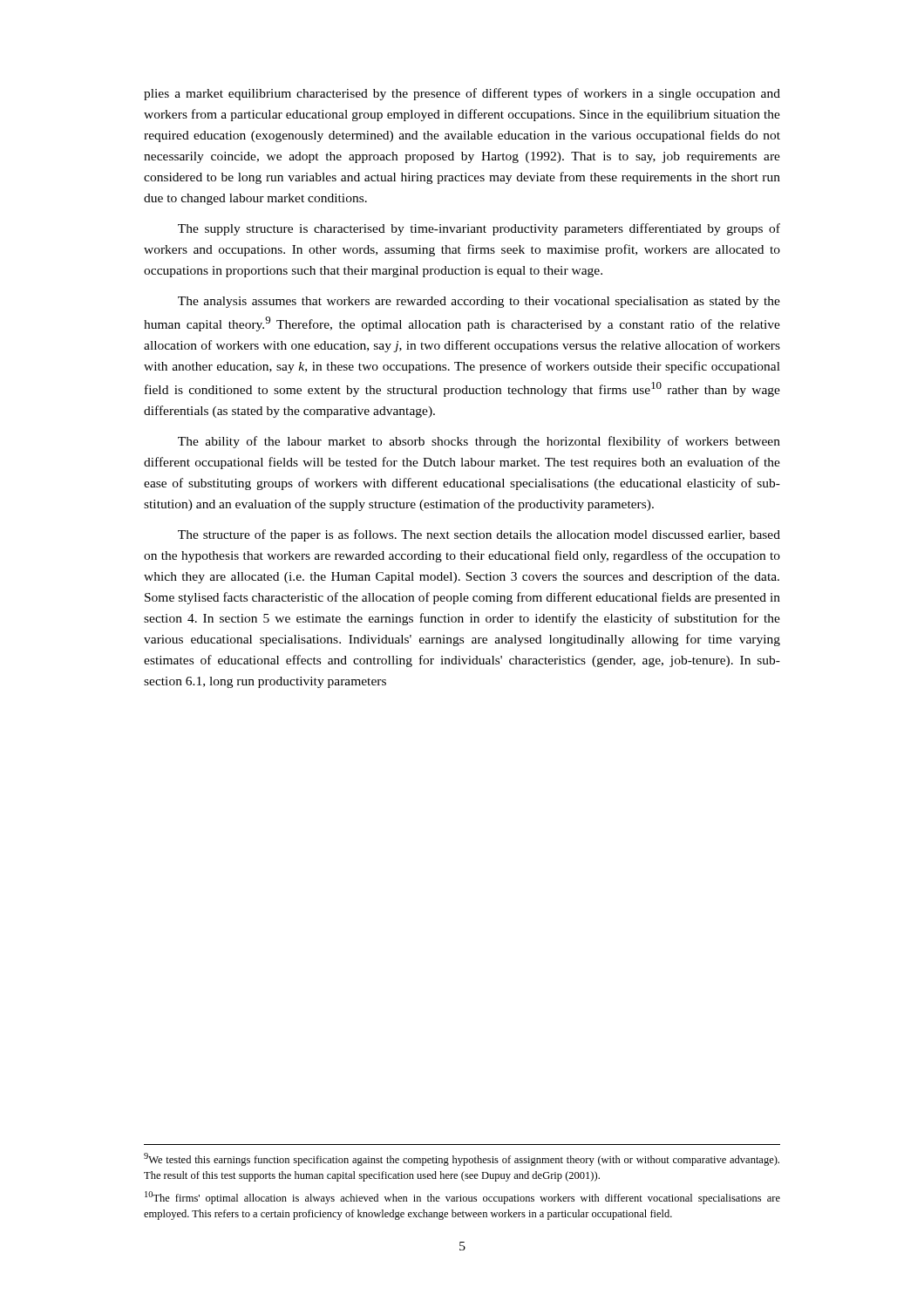Click on the region starting "The structure of the paper is"
Image resolution: width=924 pixels, height=1308 pixels.
[x=462, y=607]
